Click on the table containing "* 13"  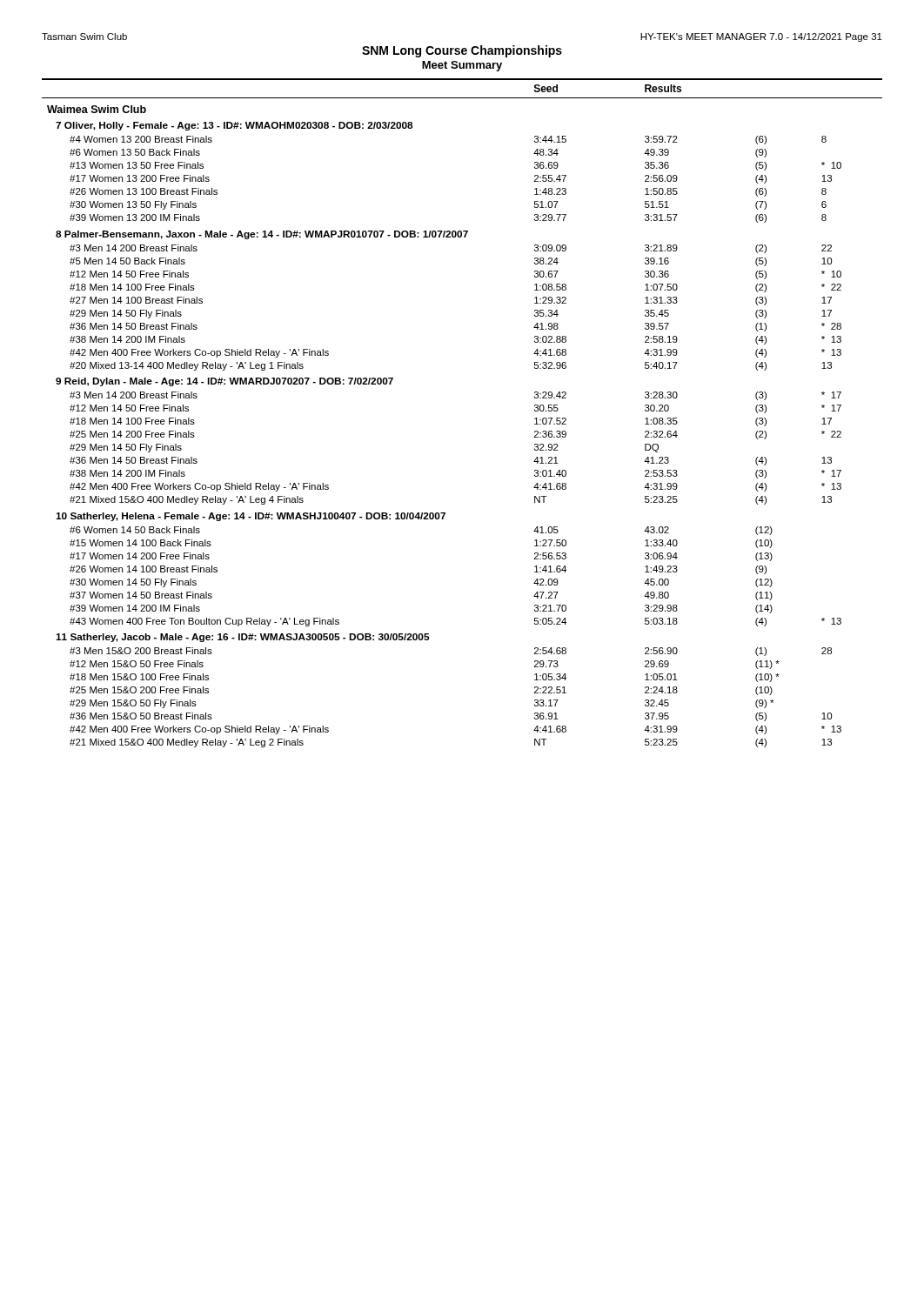(x=462, y=413)
